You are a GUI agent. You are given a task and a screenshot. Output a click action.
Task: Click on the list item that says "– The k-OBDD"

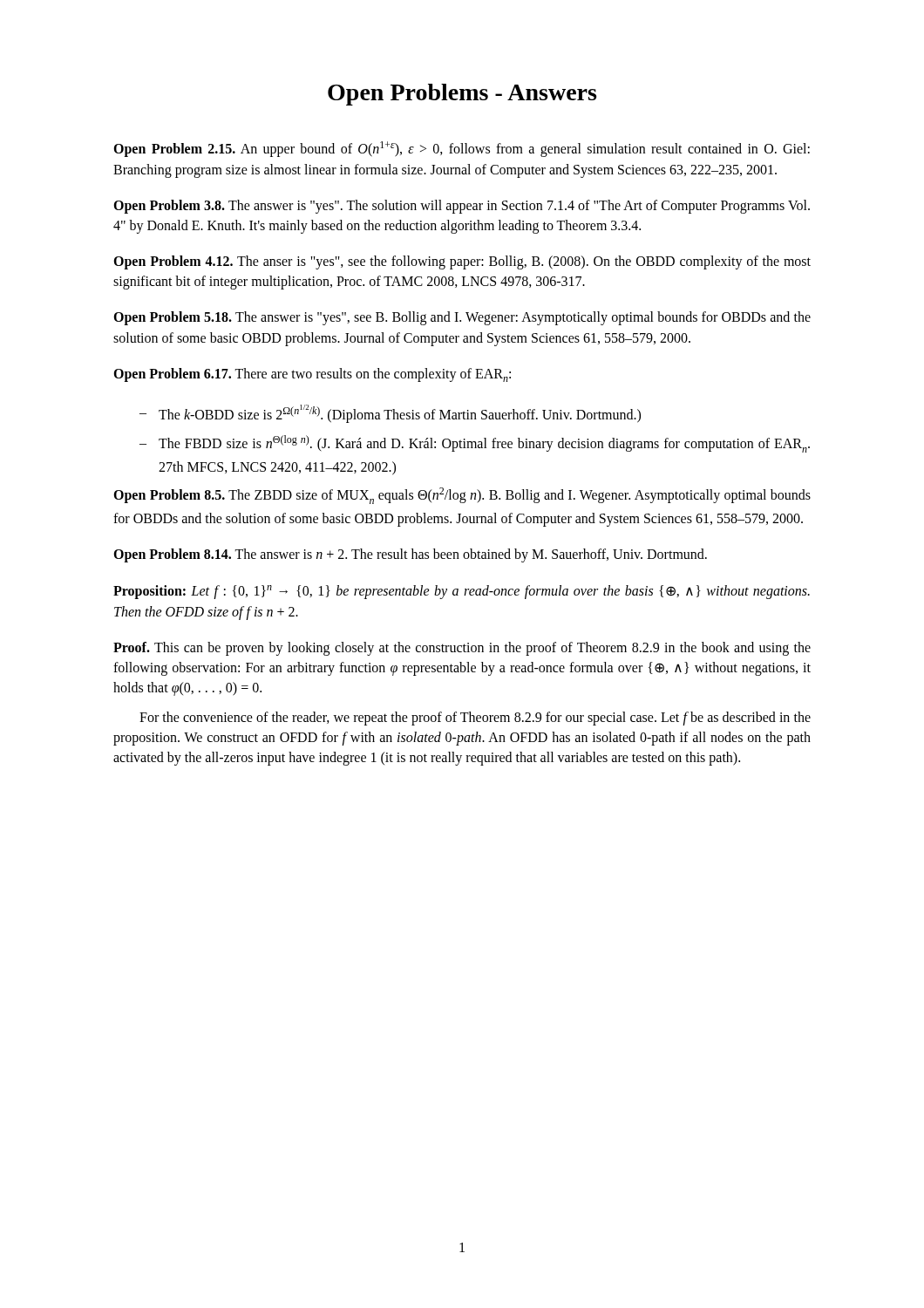[475, 414]
